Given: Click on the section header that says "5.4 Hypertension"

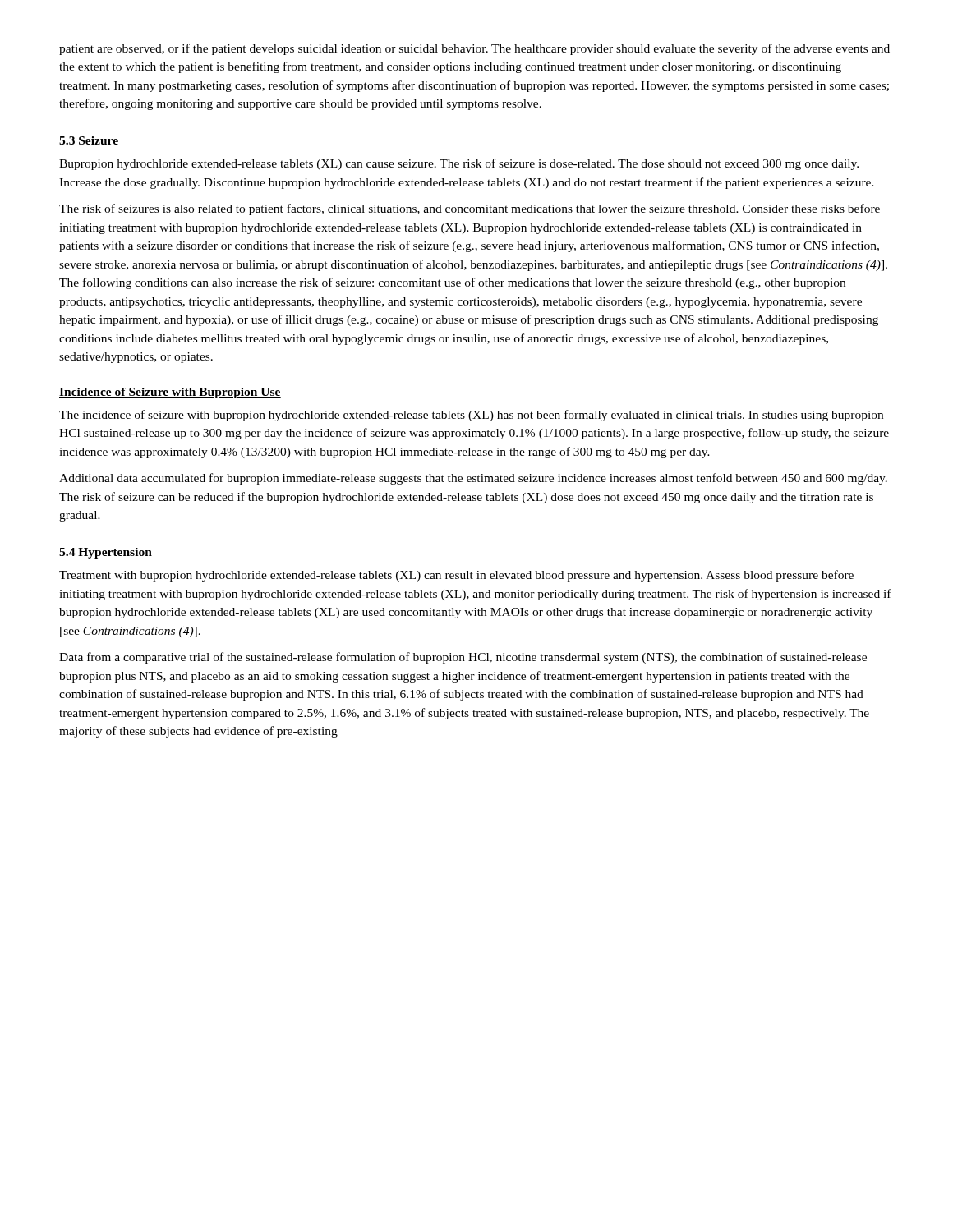Looking at the screenshot, I should click(106, 553).
